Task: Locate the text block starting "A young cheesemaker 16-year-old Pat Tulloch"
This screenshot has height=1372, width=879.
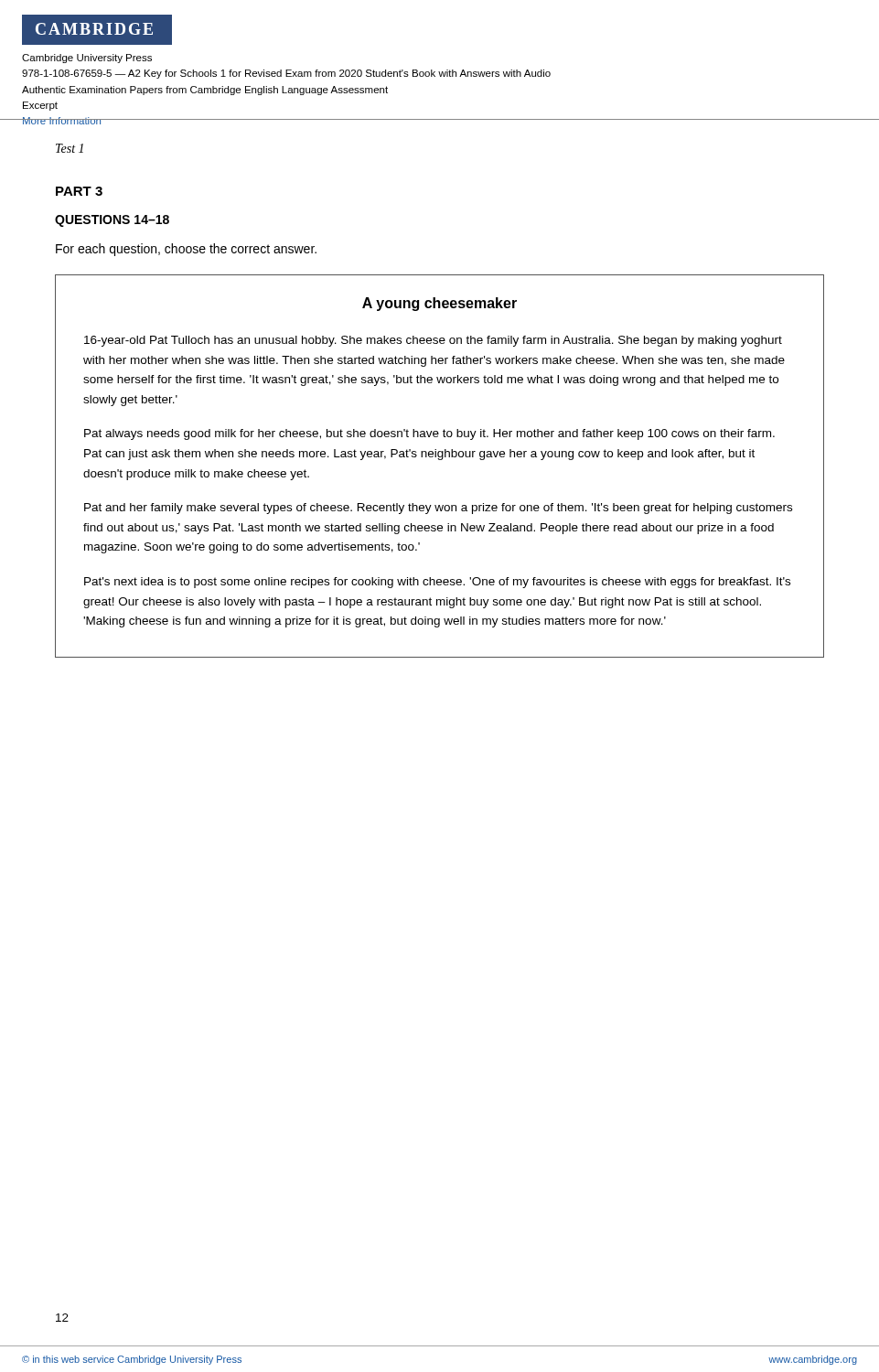Action: pyautogui.click(x=440, y=463)
